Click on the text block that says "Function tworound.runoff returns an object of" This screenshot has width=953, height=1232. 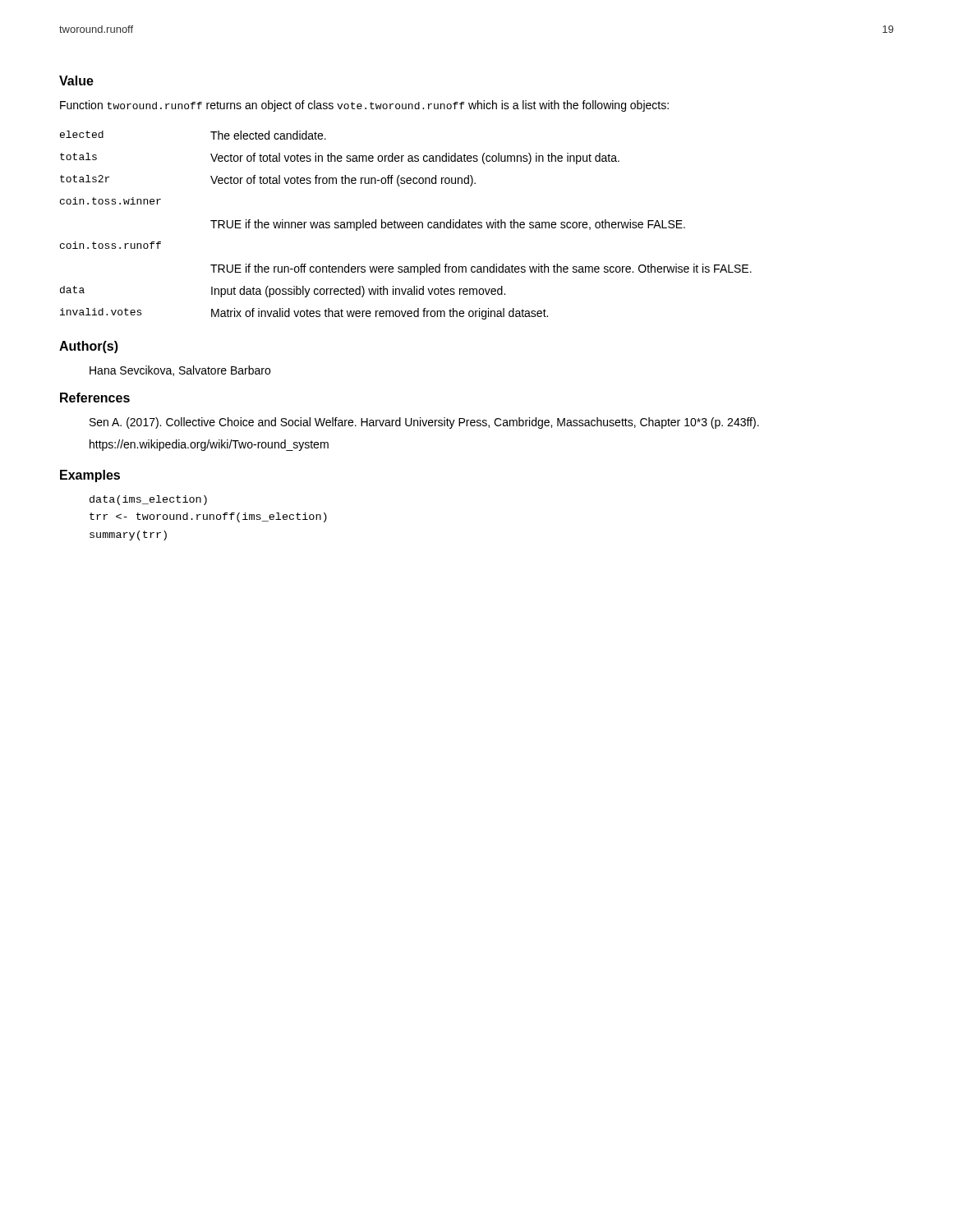click(364, 106)
